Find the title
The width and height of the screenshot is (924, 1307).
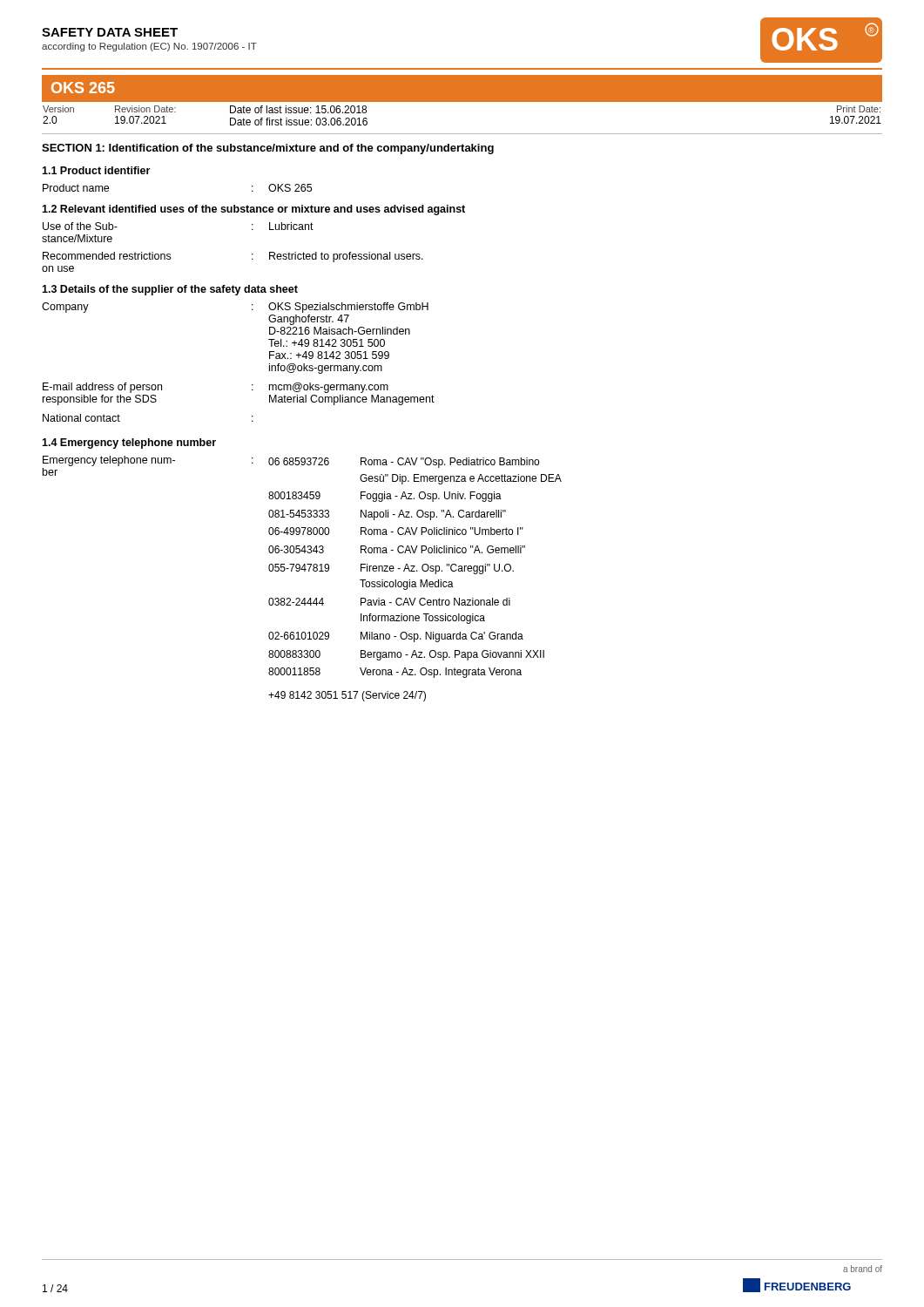click(83, 88)
